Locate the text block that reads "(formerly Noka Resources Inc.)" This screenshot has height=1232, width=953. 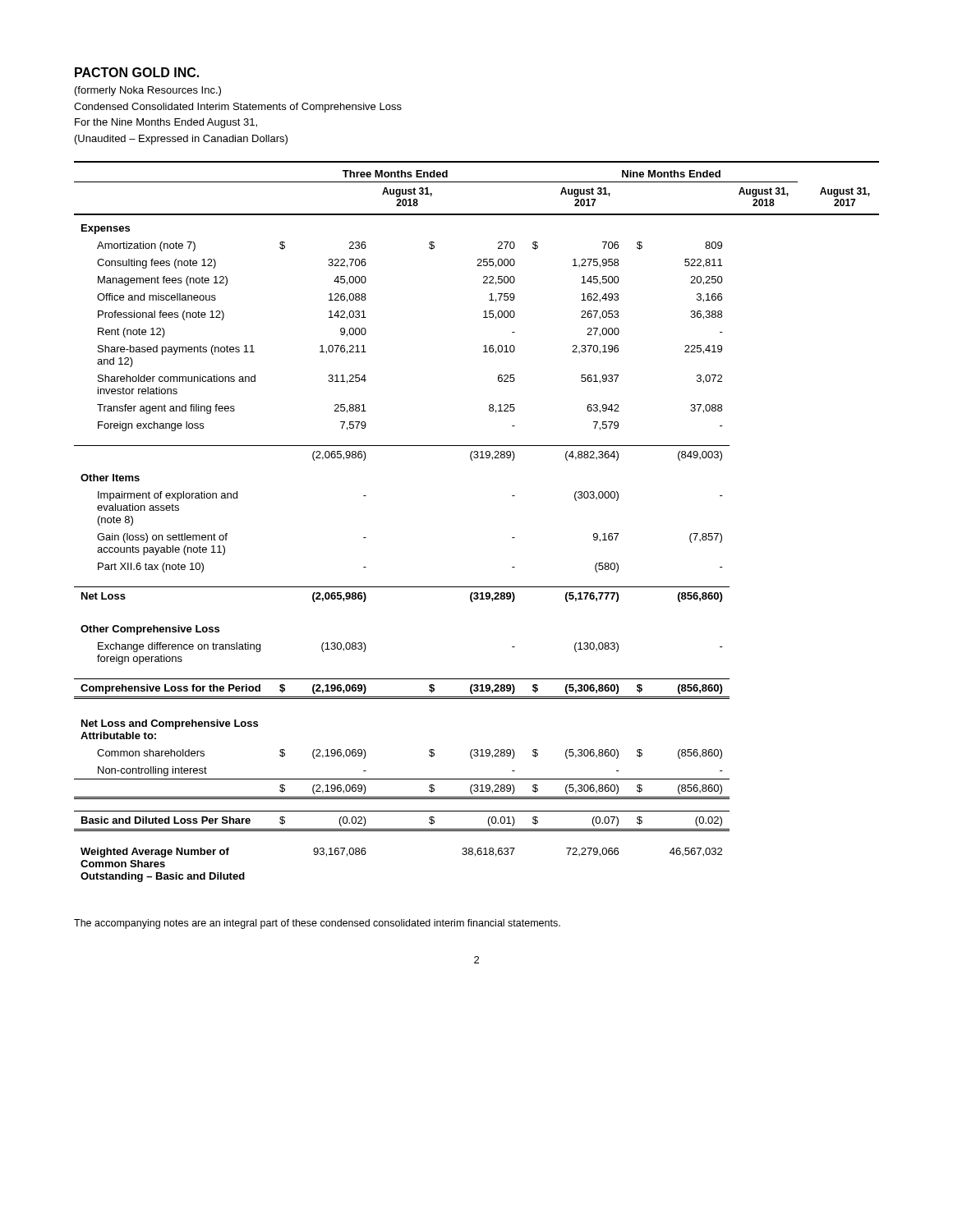pyautogui.click(x=148, y=91)
